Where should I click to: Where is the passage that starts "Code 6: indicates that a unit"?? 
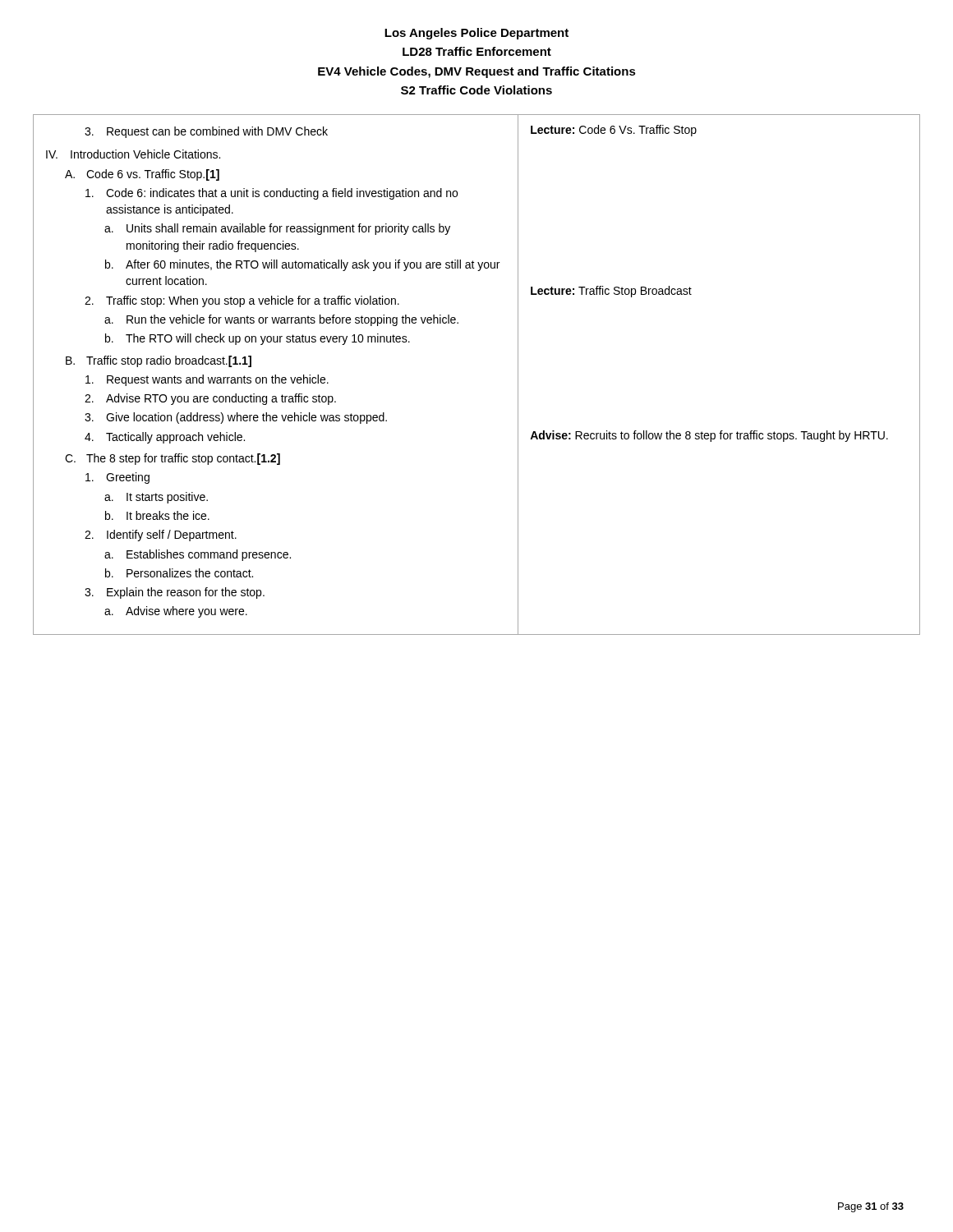pos(295,201)
